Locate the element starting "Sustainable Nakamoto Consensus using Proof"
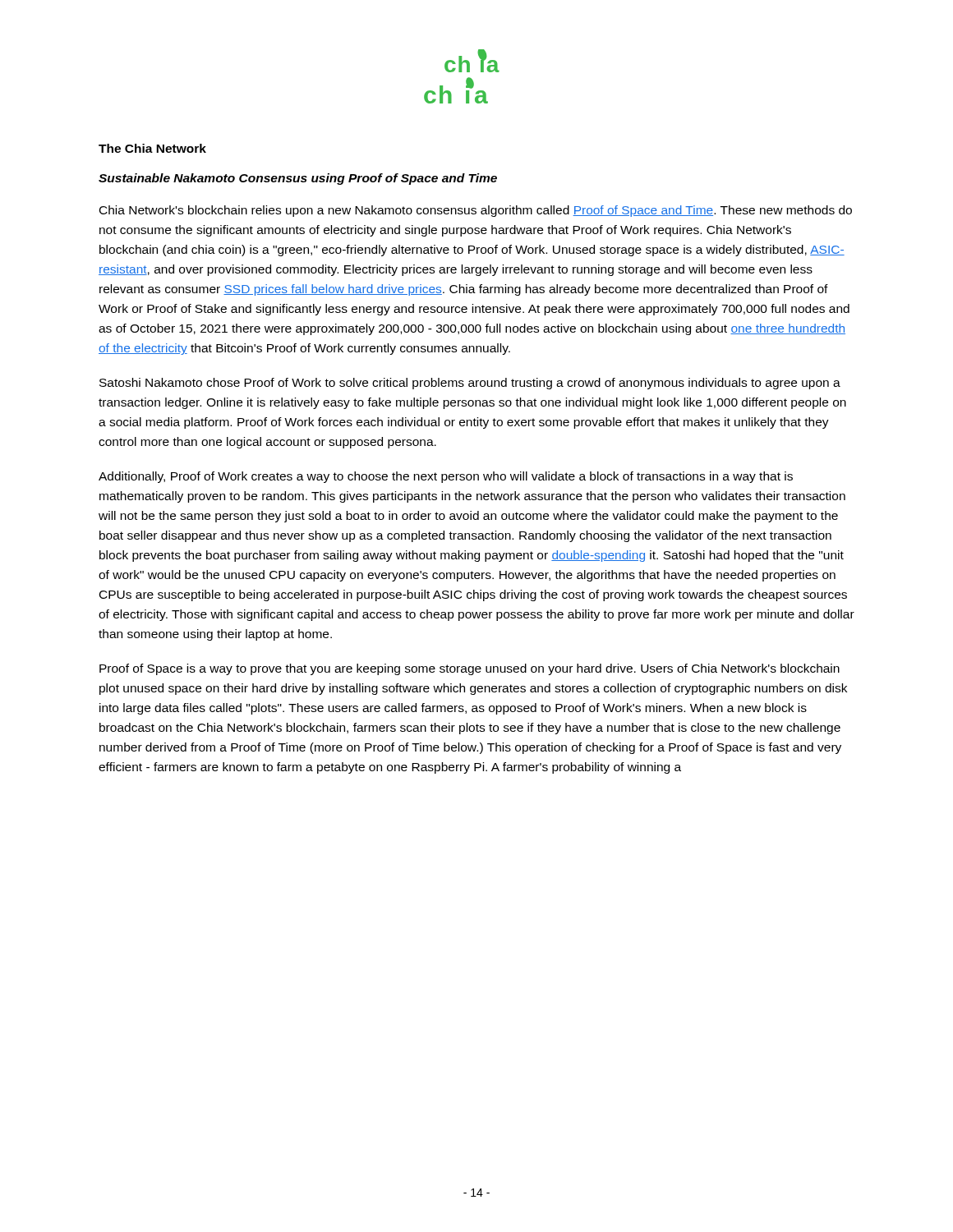953x1232 pixels. [x=298, y=178]
